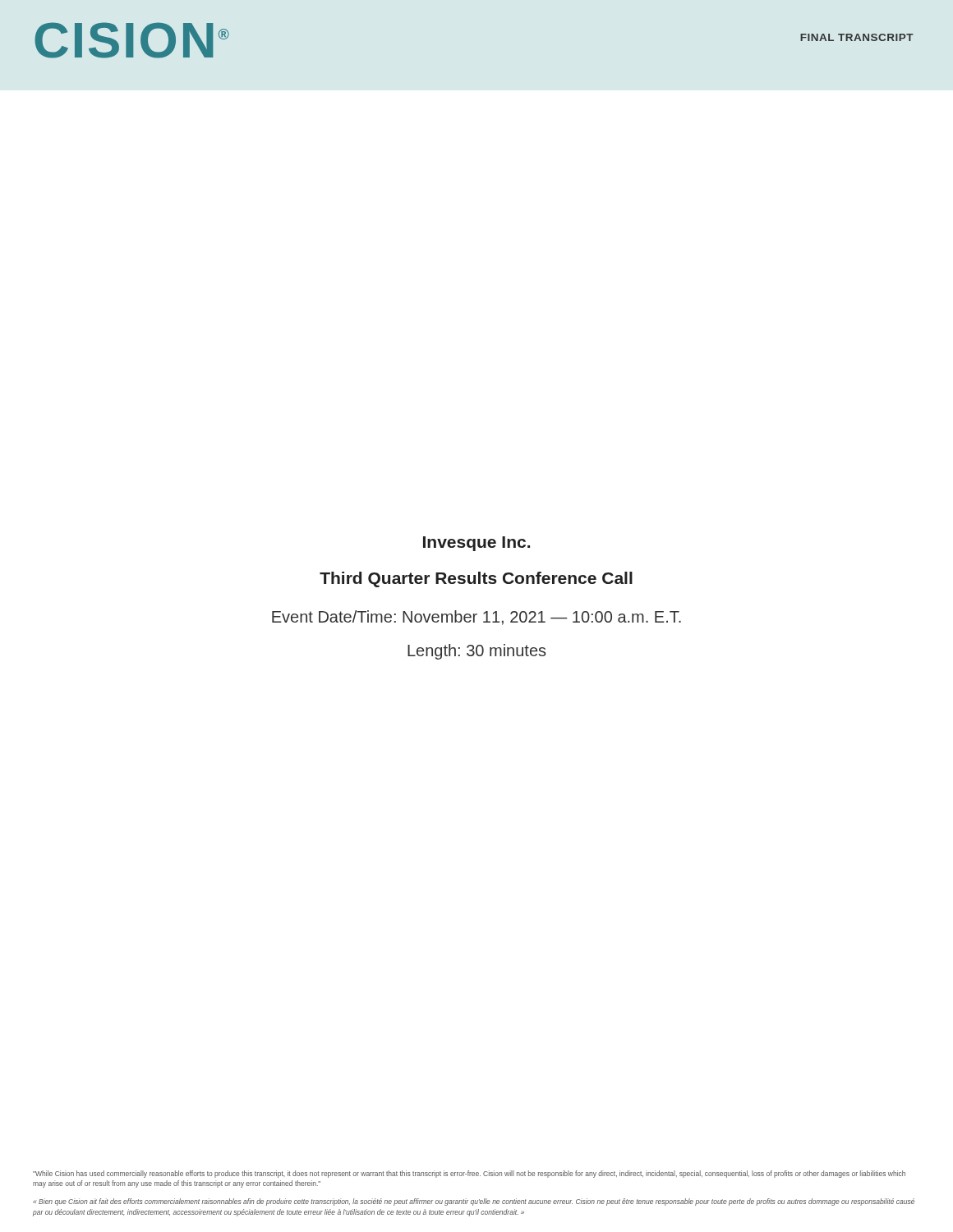
Task: Point to the element starting "Invesque Inc."
Action: coord(476,542)
